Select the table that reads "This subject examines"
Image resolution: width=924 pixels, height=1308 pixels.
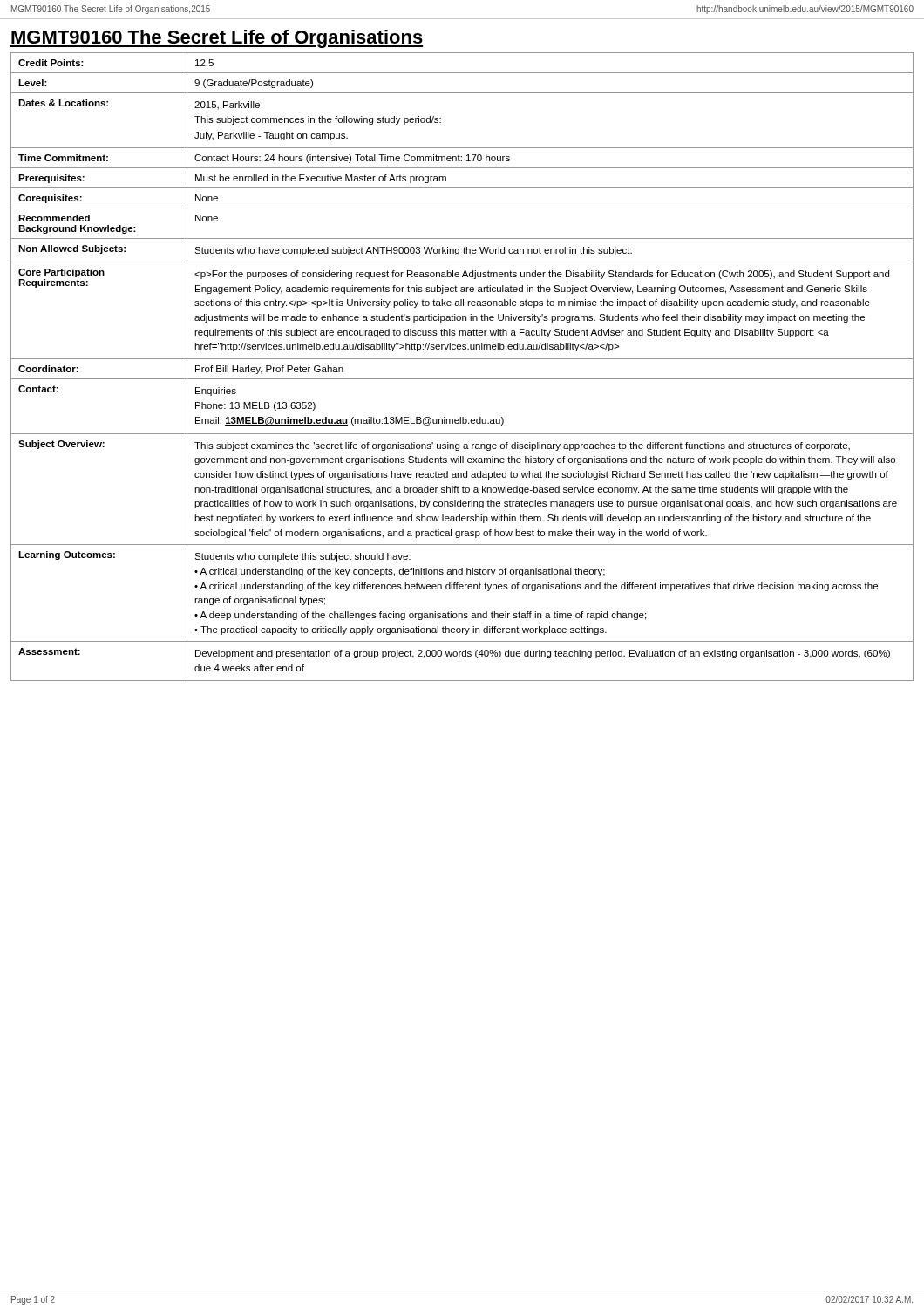(462, 367)
